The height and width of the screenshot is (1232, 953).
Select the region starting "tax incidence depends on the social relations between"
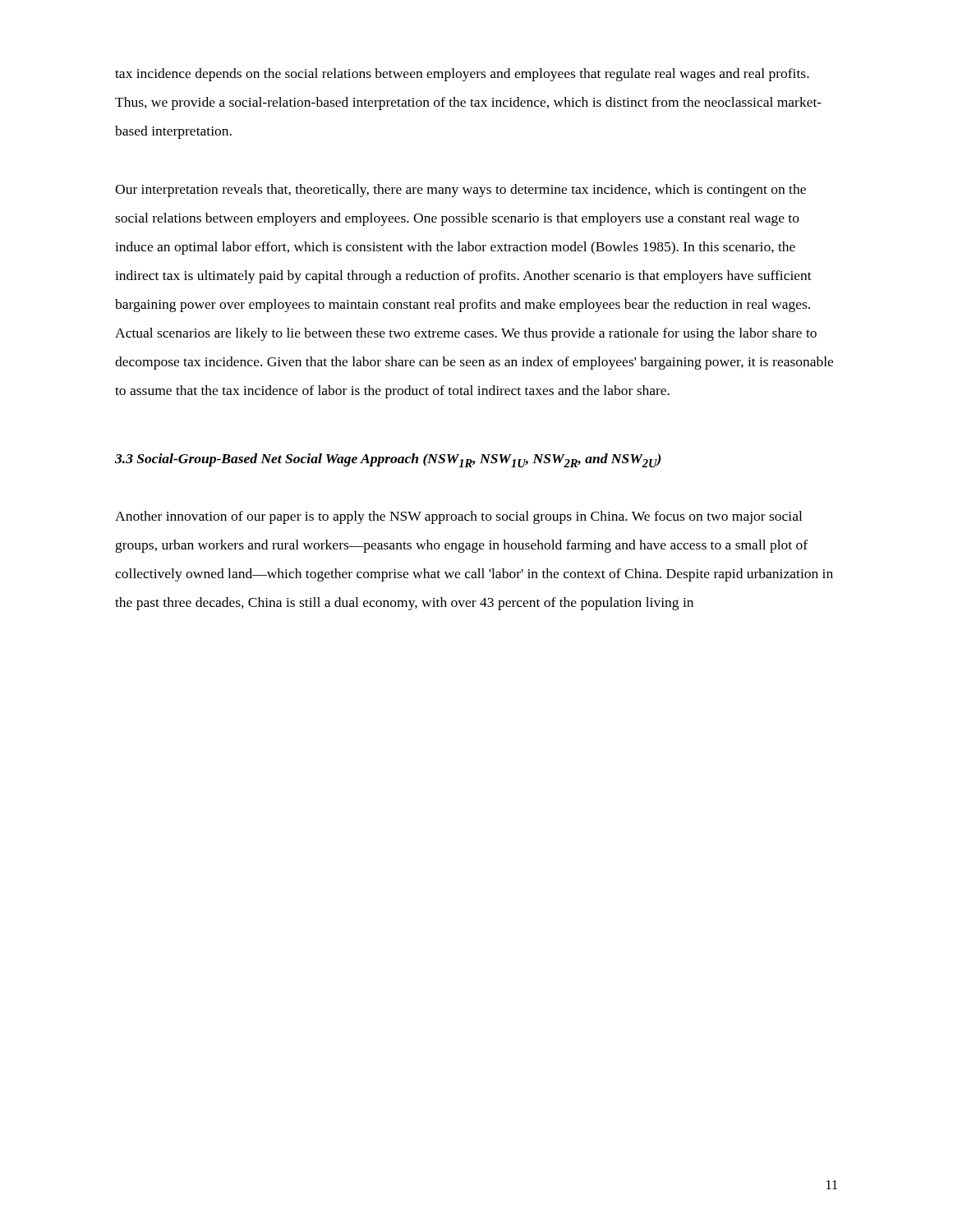pos(468,102)
